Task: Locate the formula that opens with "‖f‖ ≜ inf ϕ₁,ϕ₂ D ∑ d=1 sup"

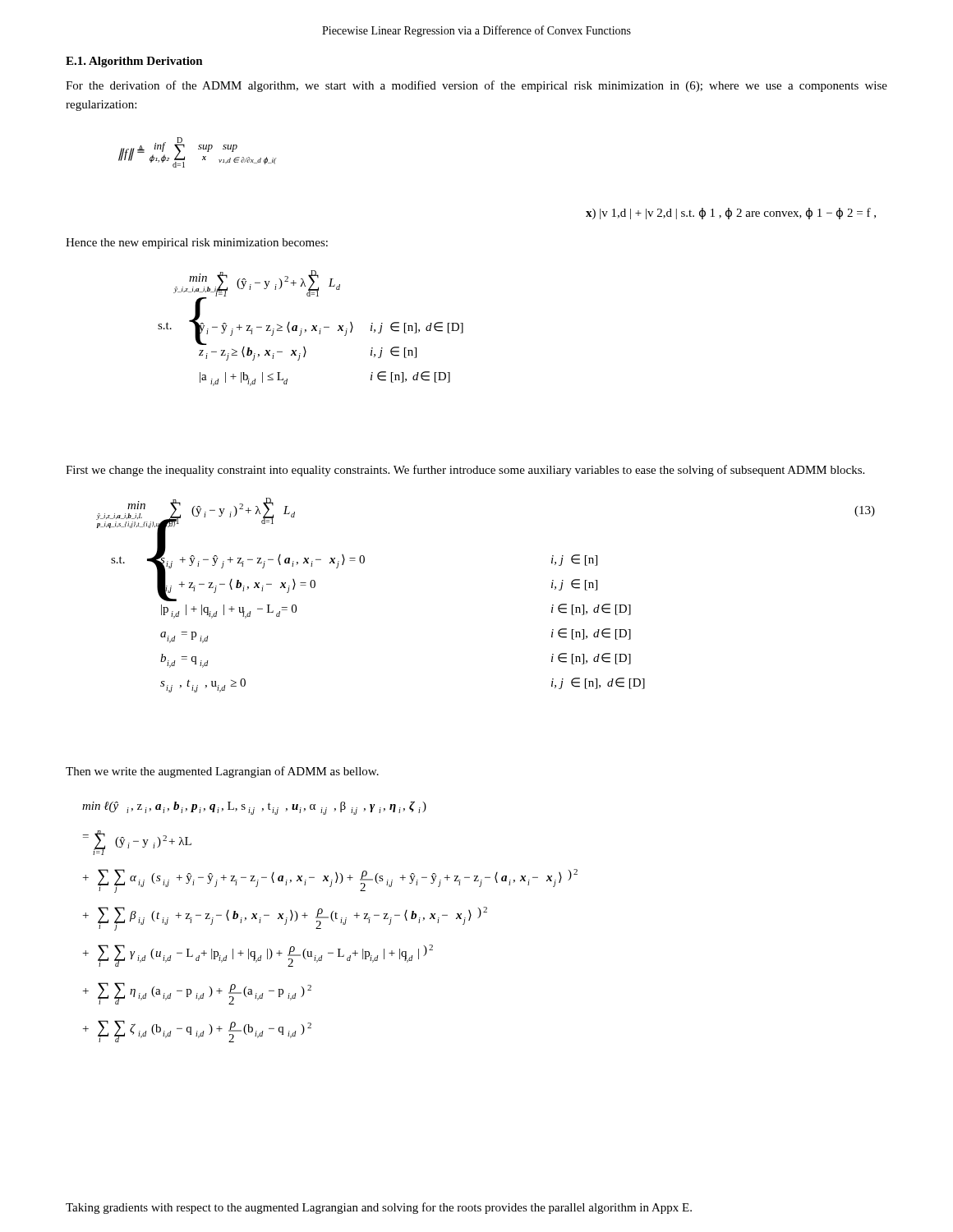Action: click(198, 152)
